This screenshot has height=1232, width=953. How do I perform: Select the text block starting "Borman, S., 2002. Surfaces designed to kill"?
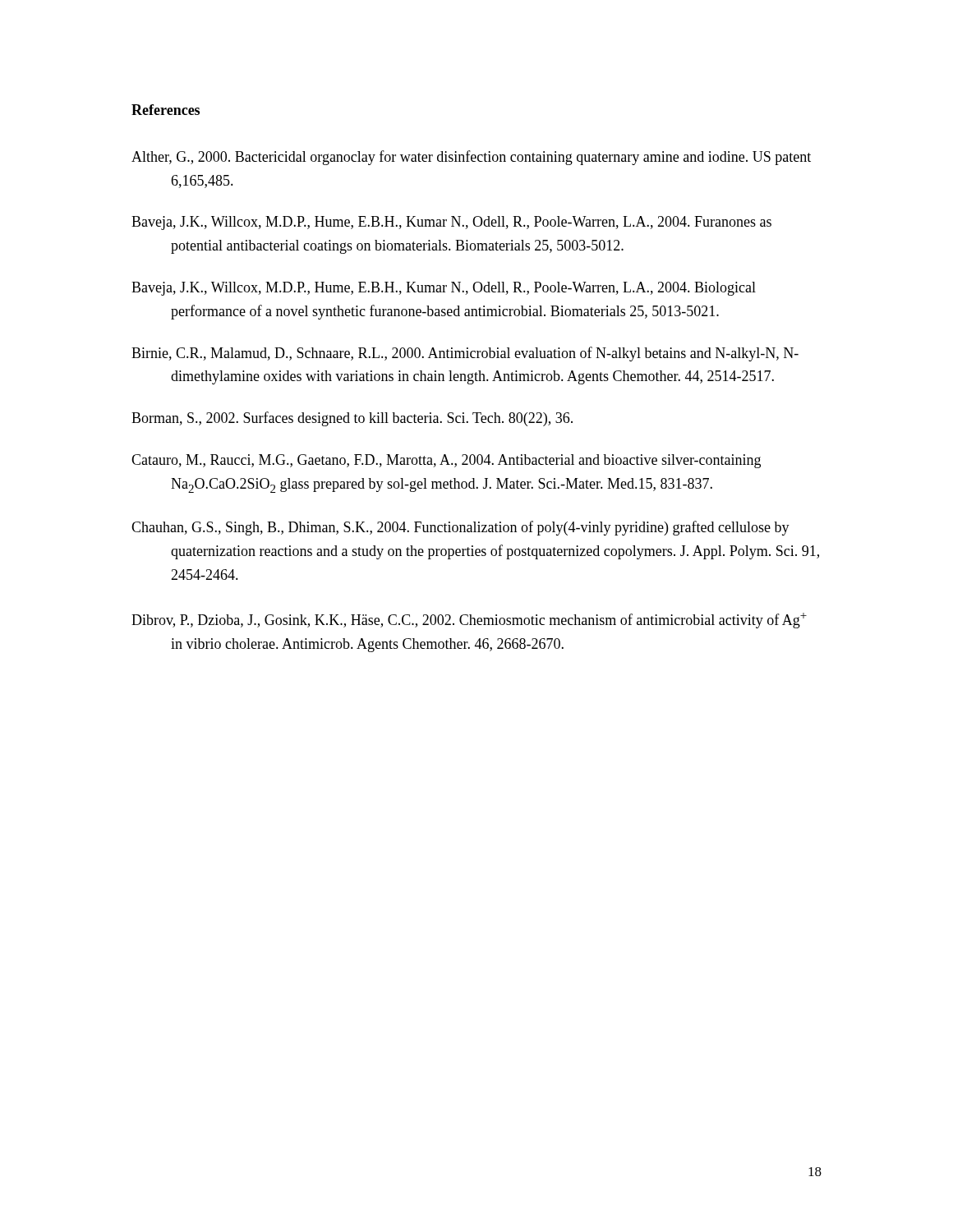[x=353, y=418]
